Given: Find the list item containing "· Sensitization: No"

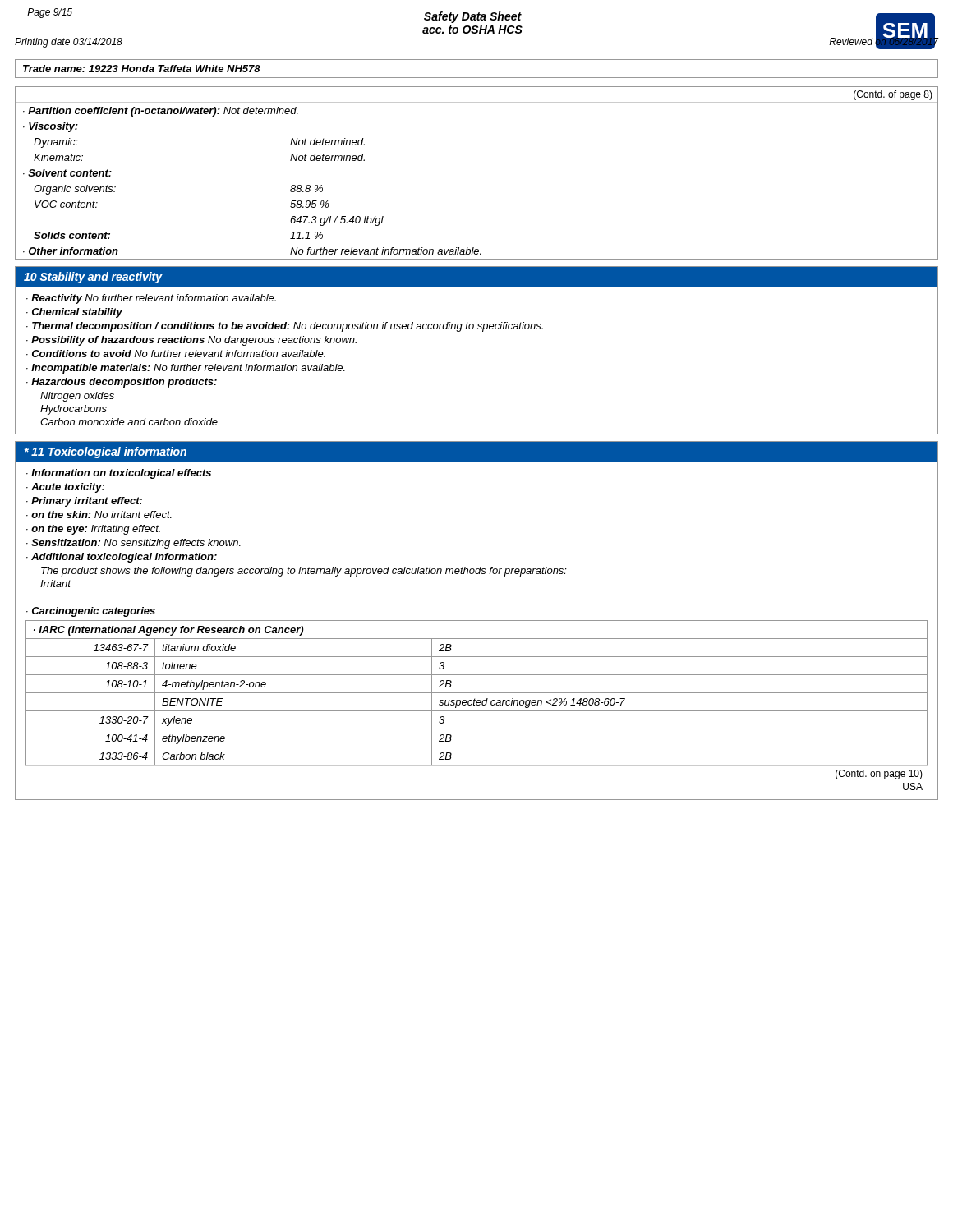Looking at the screenshot, I should [x=133, y=542].
